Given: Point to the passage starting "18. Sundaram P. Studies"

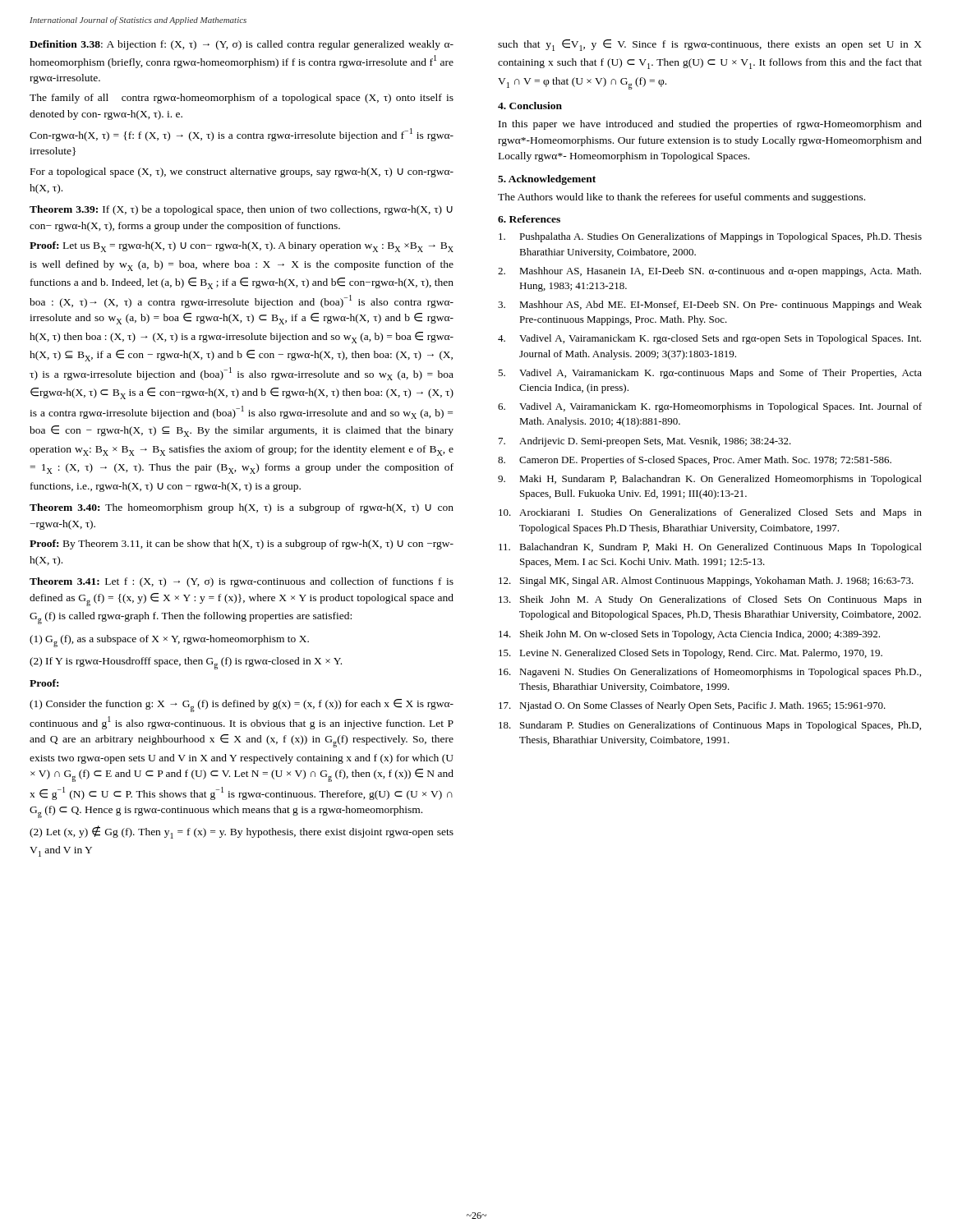Looking at the screenshot, I should pyautogui.click(x=710, y=732).
